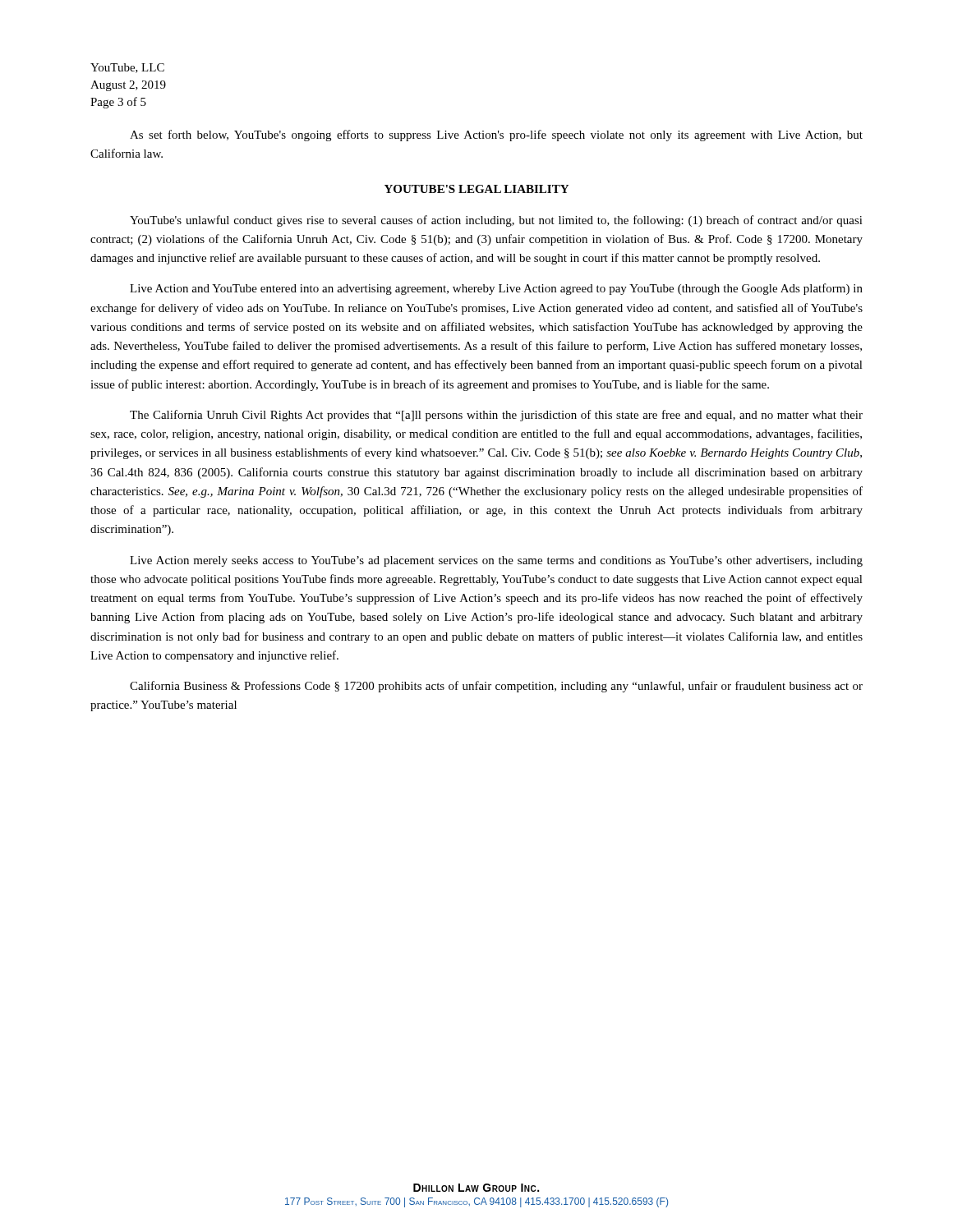This screenshot has height=1232, width=953.
Task: Locate the text starting "YouTube's unlawful conduct gives"
Action: (476, 239)
